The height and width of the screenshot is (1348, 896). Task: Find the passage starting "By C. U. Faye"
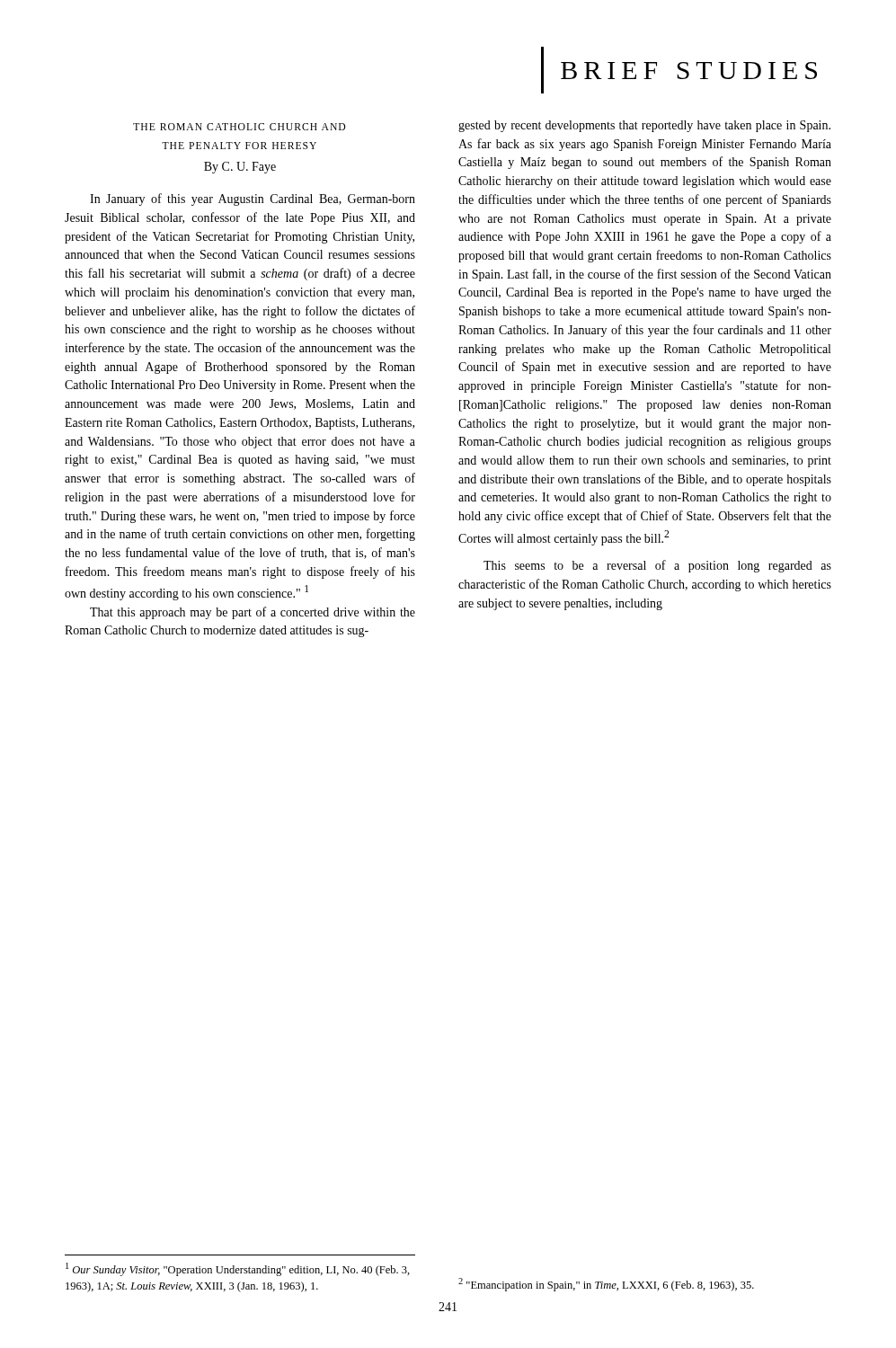[240, 167]
